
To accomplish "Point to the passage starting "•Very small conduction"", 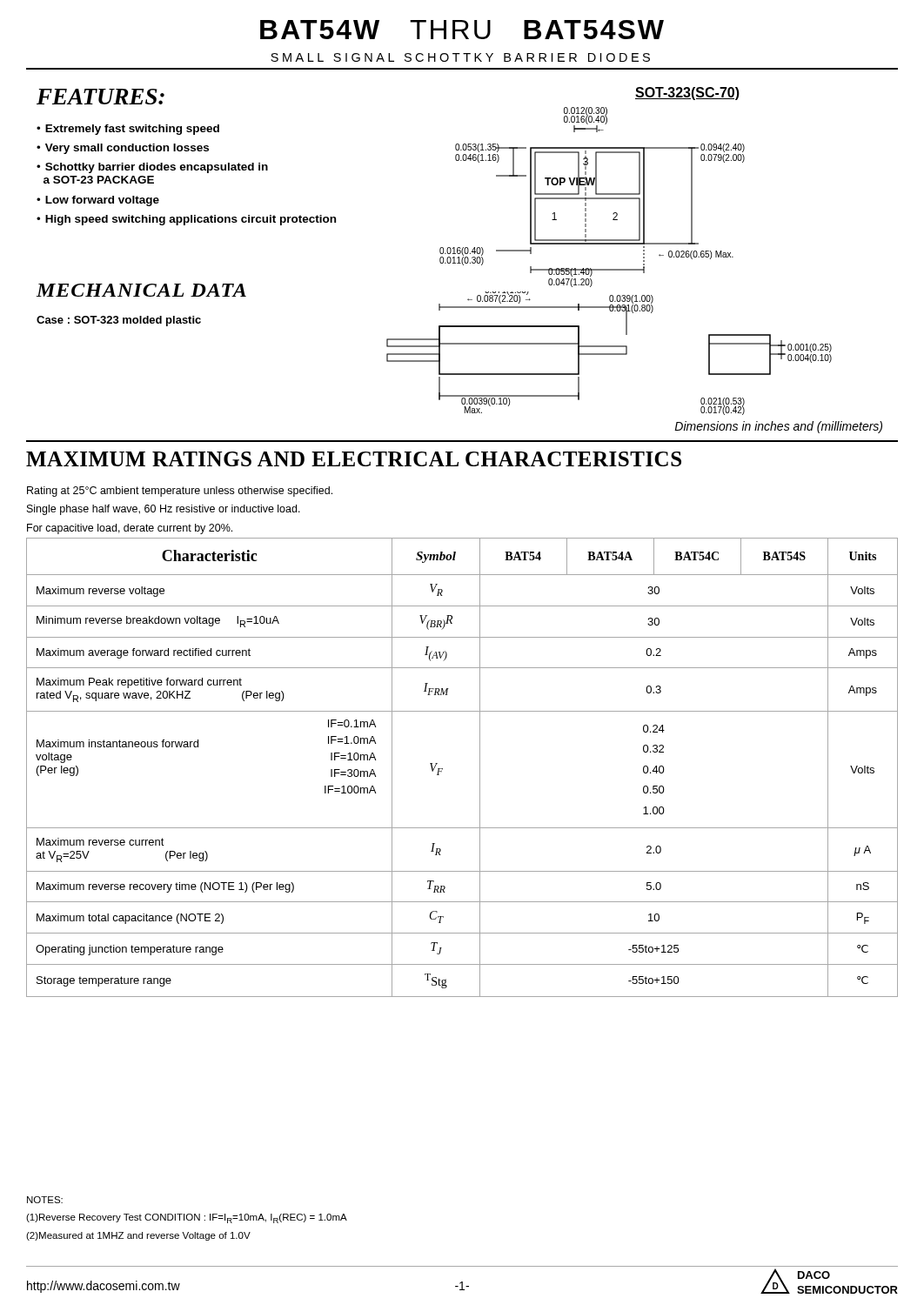I will coord(123,147).
